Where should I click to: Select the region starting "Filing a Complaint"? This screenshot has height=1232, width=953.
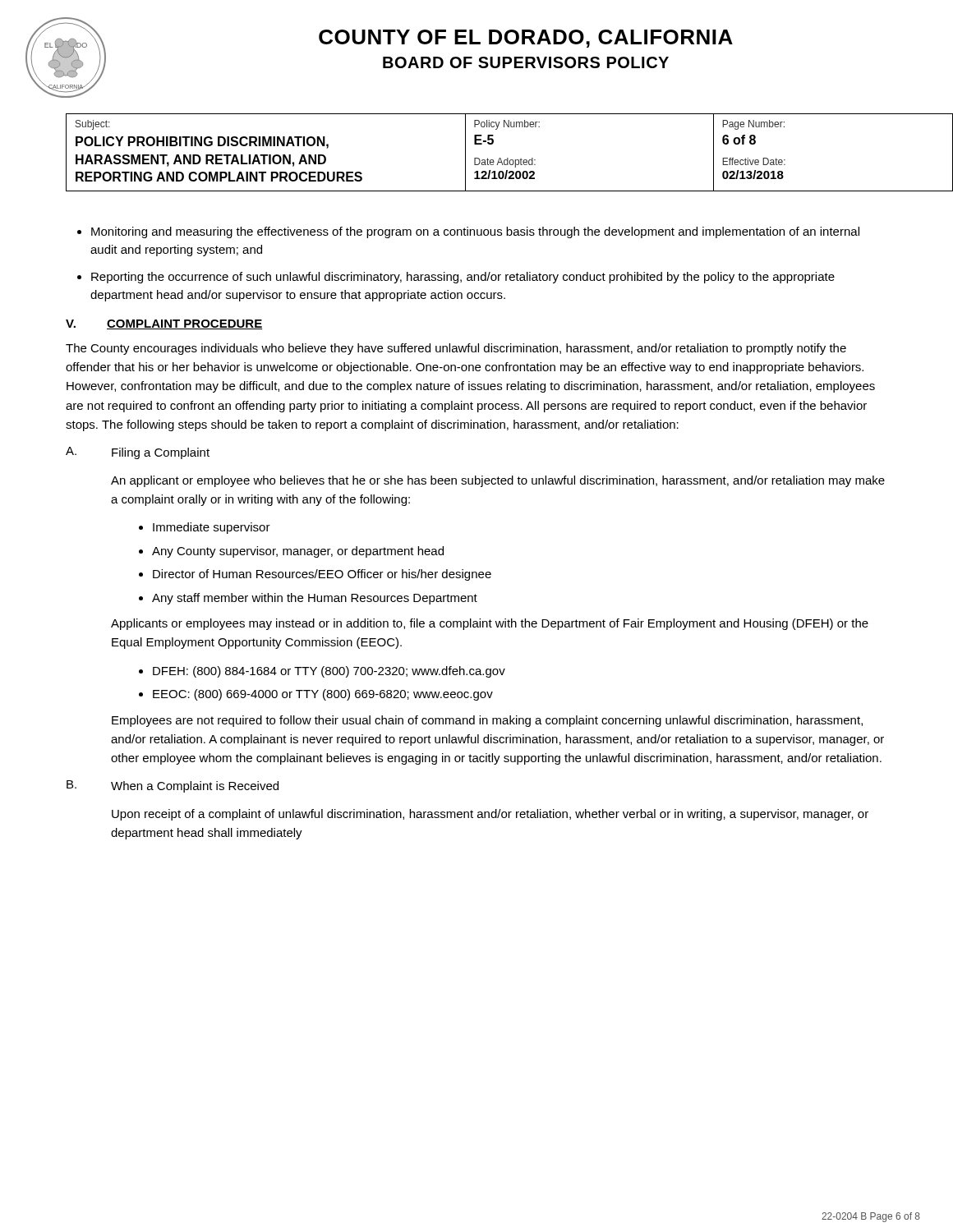click(x=160, y=452)
